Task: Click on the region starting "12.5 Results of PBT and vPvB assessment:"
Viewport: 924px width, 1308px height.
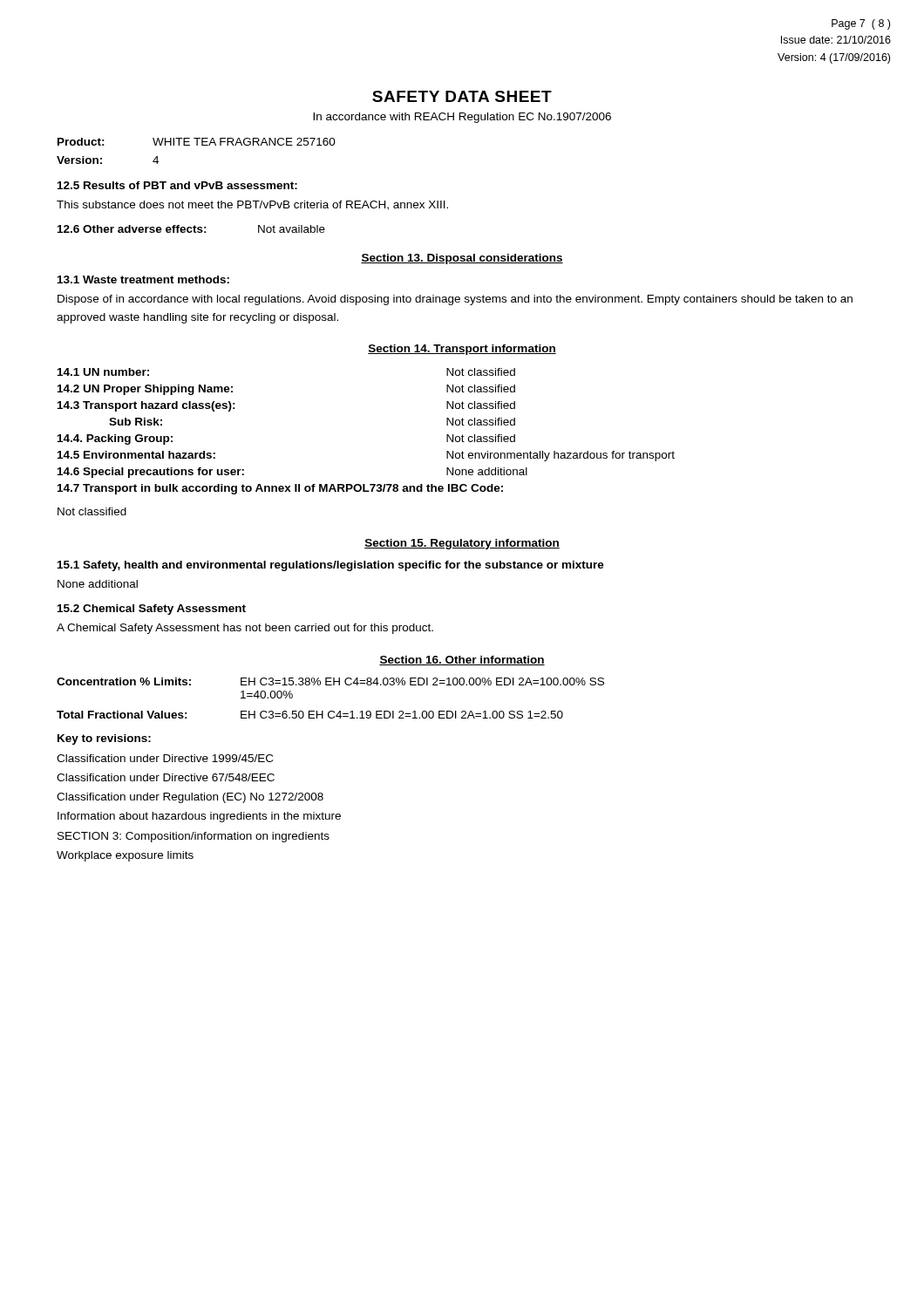Action: point(177,185)
